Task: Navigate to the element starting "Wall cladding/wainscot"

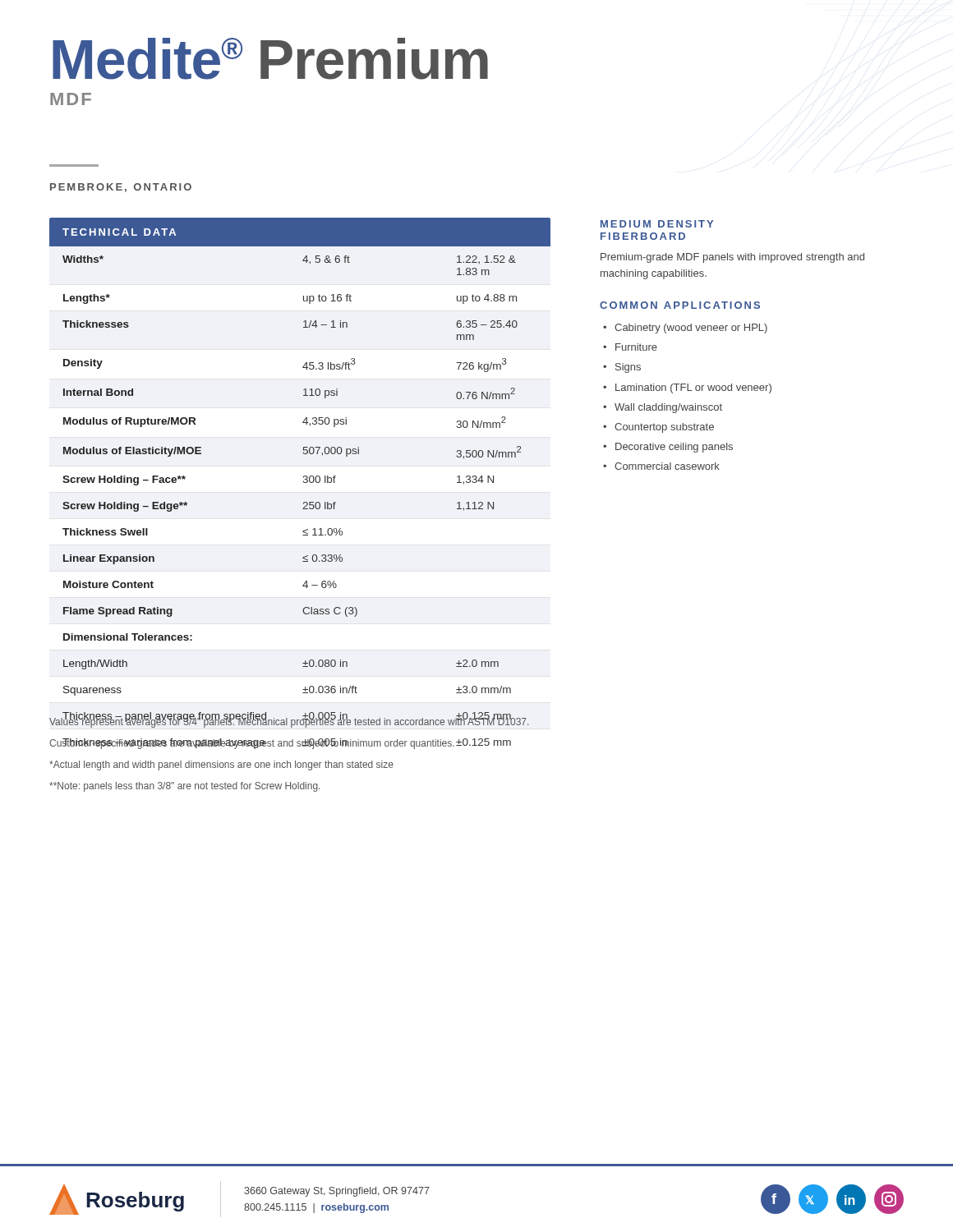Action: pyautogui.click(x=668, y=407)
